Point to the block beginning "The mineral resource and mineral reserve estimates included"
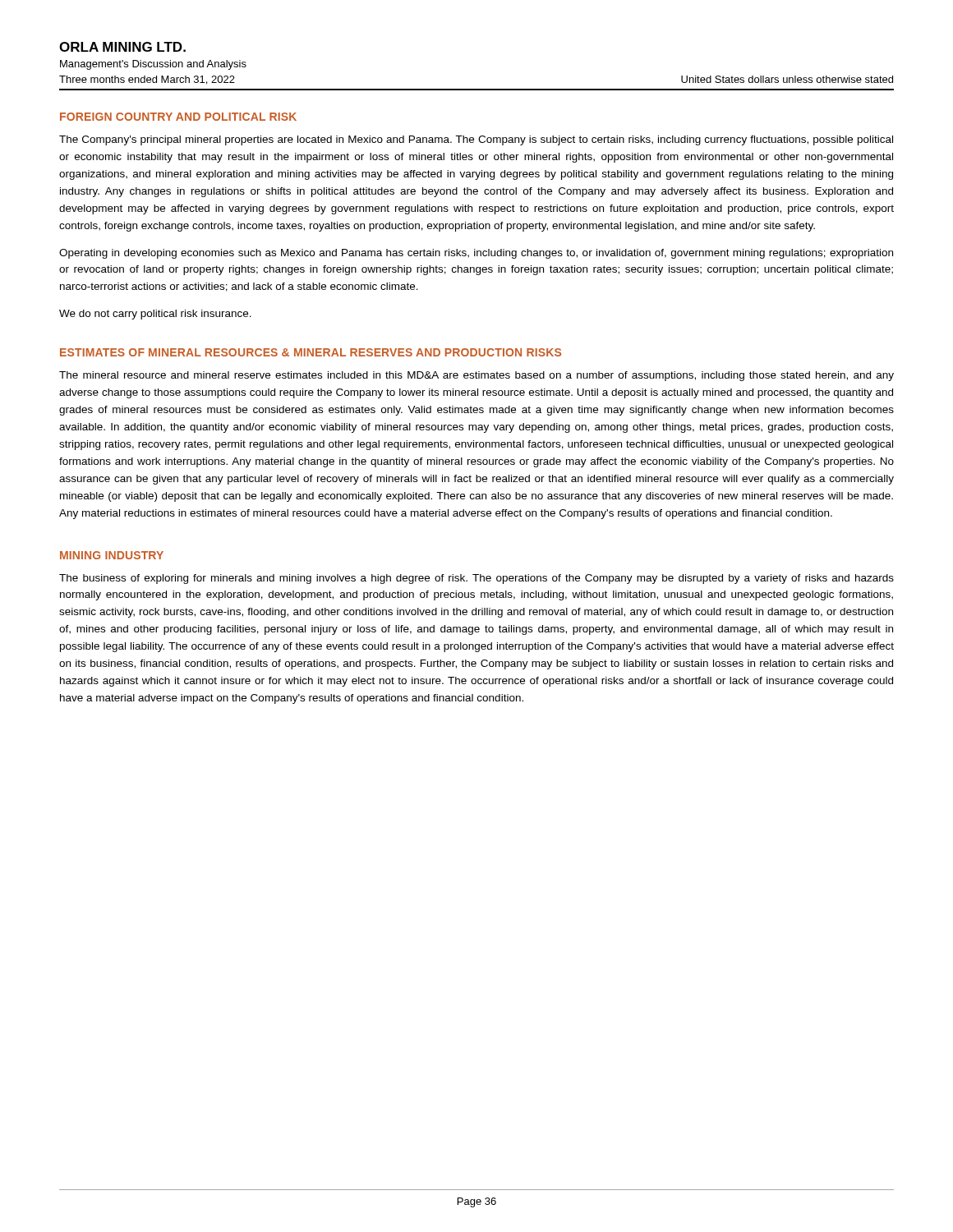This screenshot has width=953, height=1232. click(x=476, y=444)
